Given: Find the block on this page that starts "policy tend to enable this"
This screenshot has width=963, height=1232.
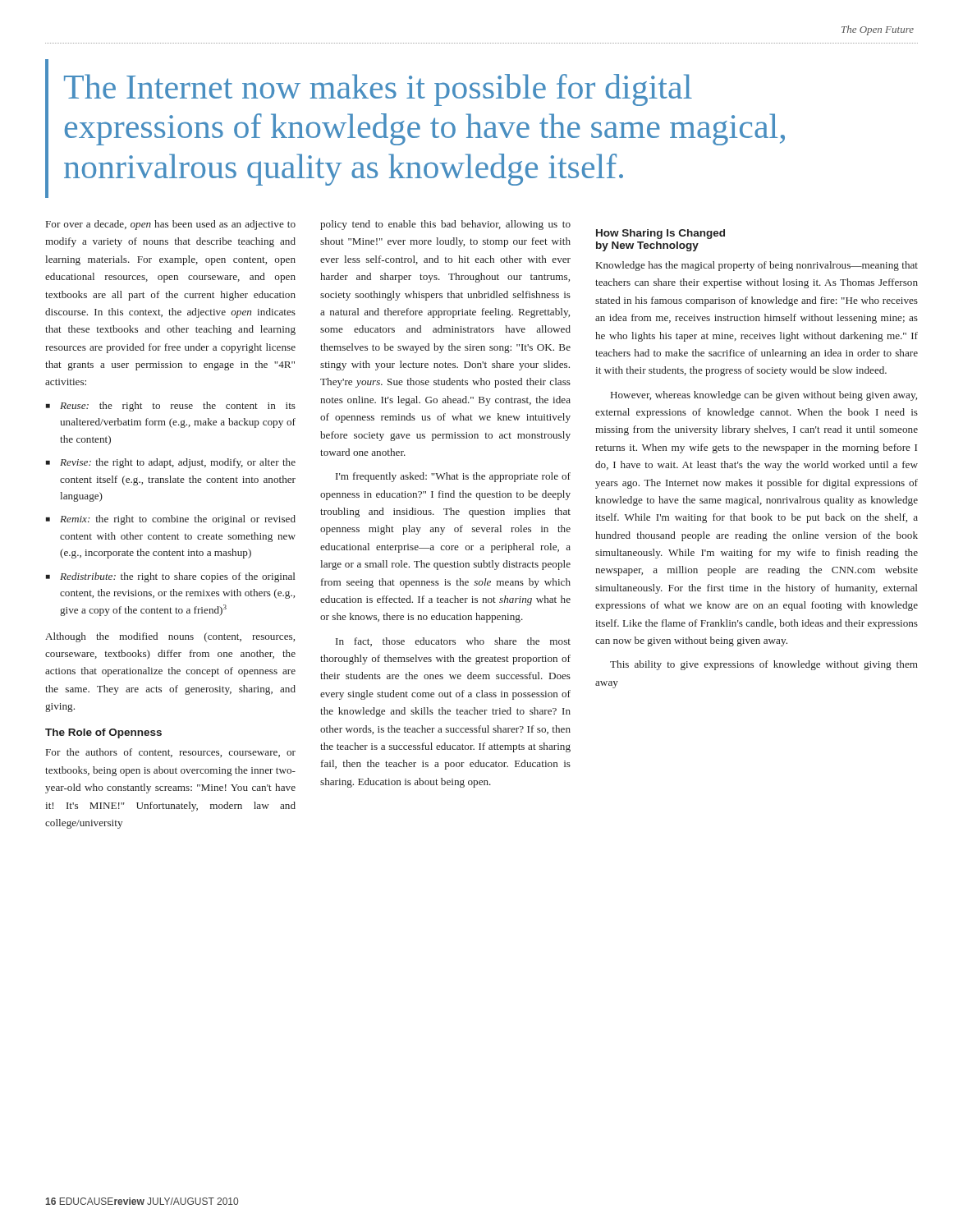Looking at the screenshot, I should tap(445, 503).
